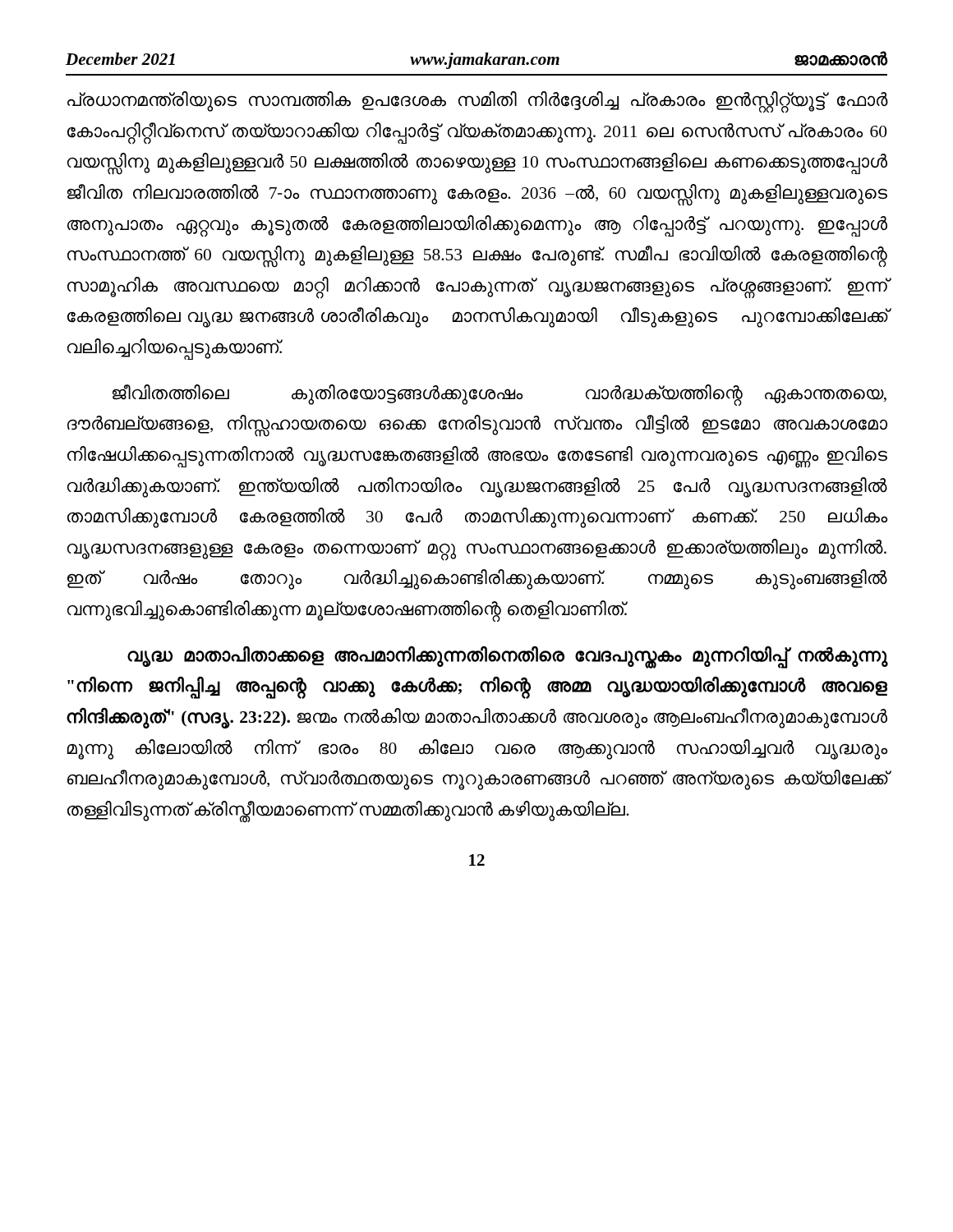Point to the block beginning "ജീവിതത്തിലെ കുതിരയോട്ടങ്ങൾക്കുശേഷം വാർദ്ധക്യത്തിന്റെ ഏകാന്തതയെ, ദൗർബല്യങ്ങളെ, നിസ്സഹായതയെ ഒക്കെ"
The height and width of the screenshot is (1232, 953).
coord(476,501)
